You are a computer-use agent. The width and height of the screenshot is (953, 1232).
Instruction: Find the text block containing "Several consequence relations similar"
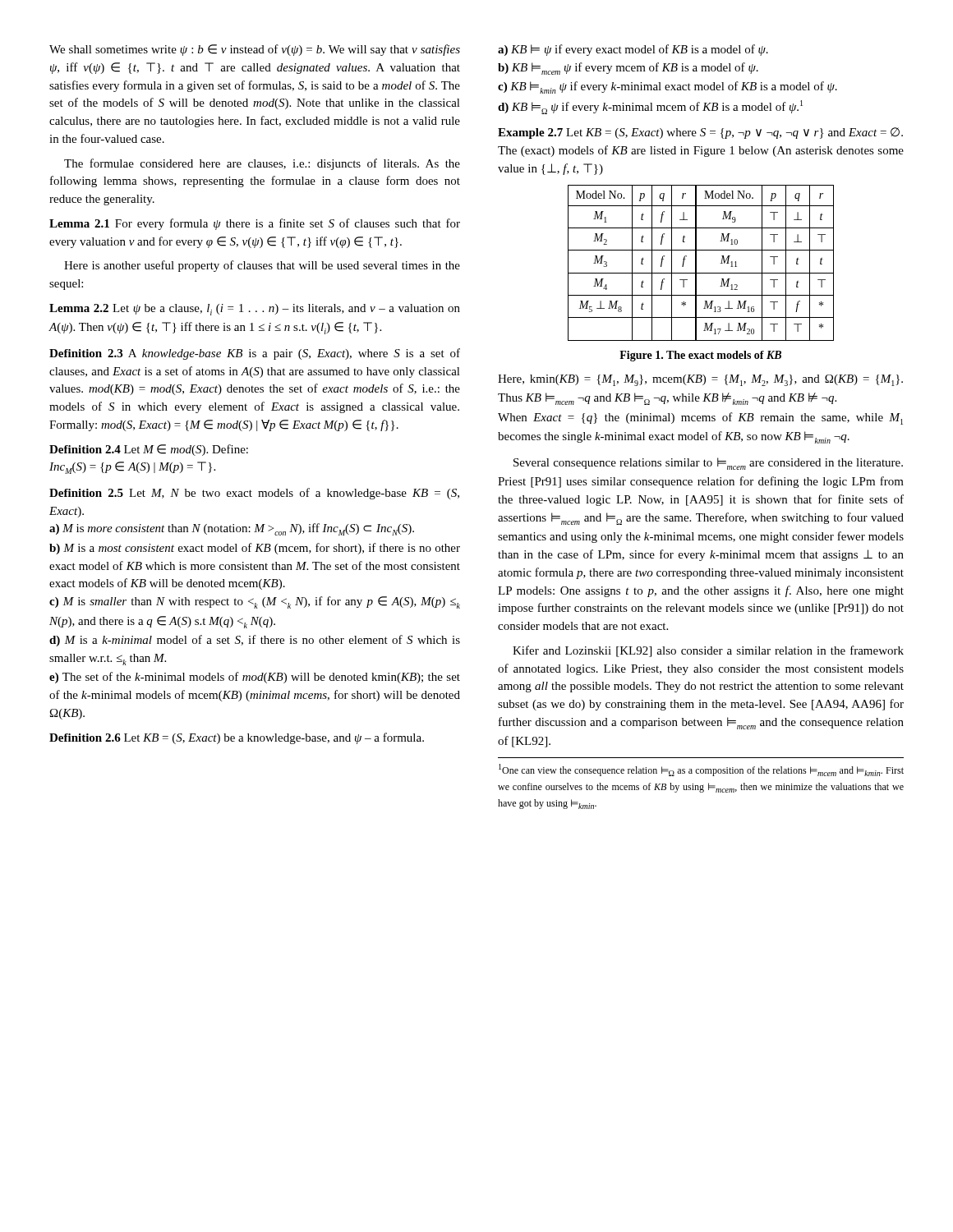pyautogui.click(x=701, y=602)
